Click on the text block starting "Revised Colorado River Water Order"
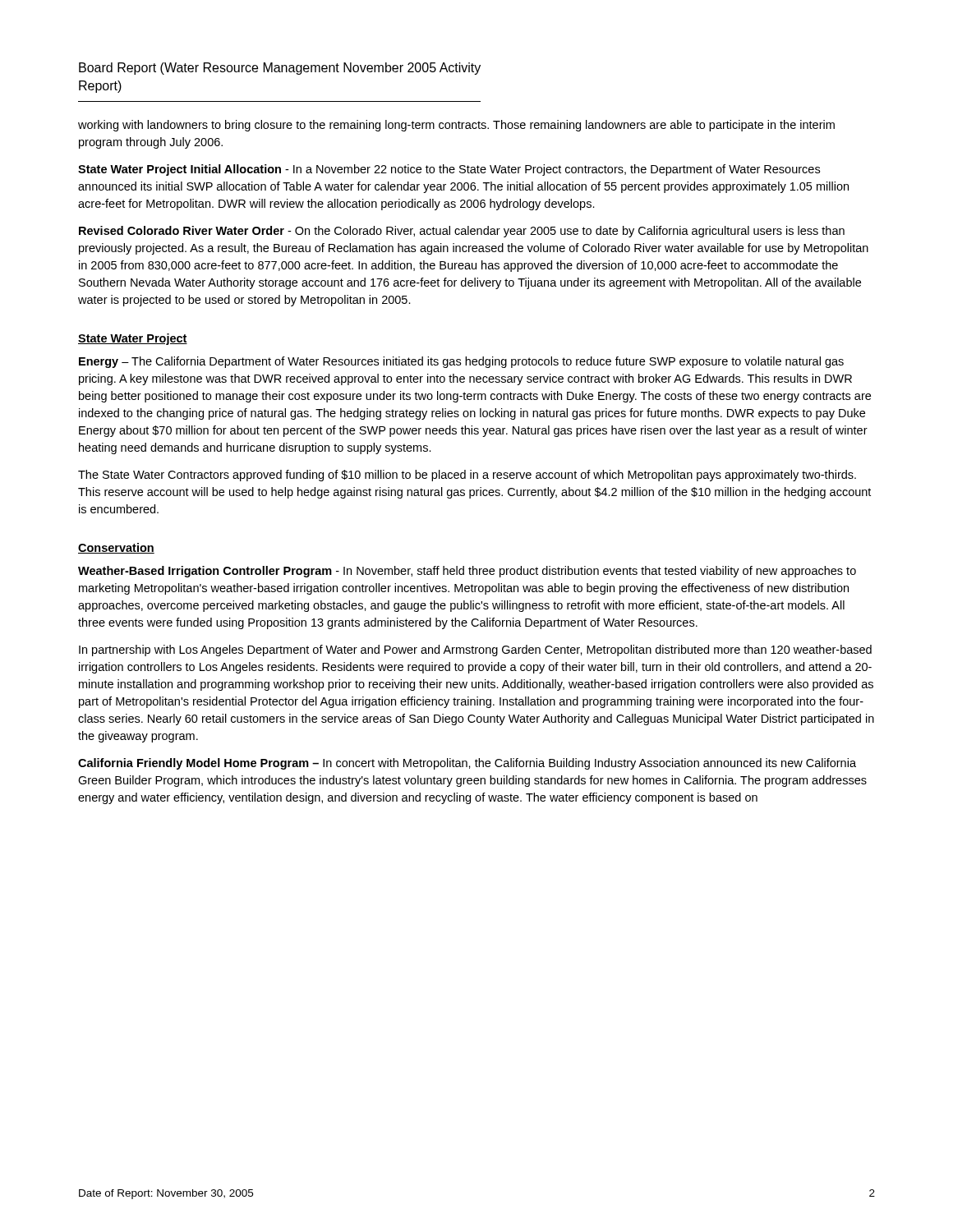This screenshot has width=953, height=1232. (473, 265)
